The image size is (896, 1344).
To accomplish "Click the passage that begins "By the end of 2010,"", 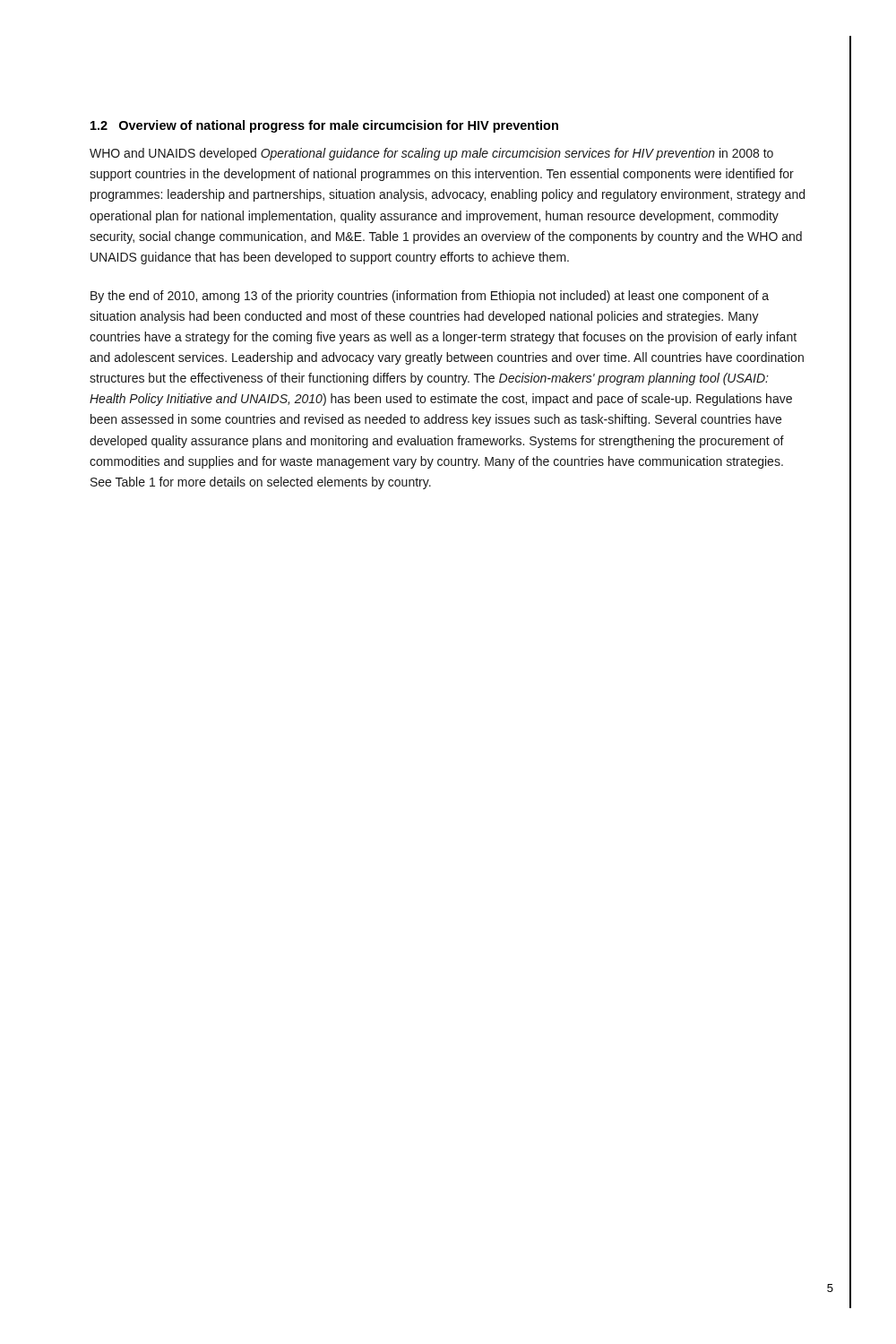I will pos(447,389).
